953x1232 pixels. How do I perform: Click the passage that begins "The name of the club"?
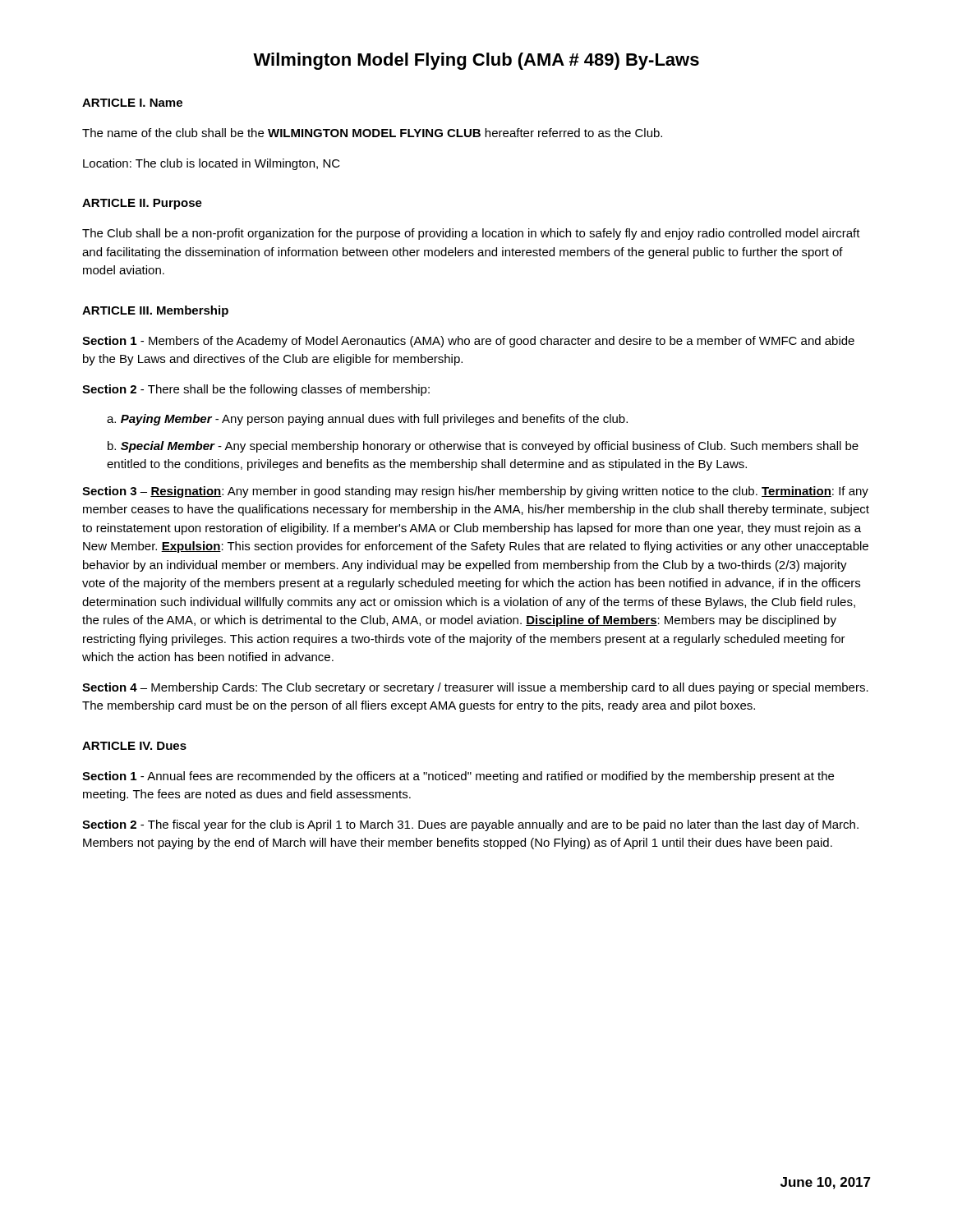point(373,133)
